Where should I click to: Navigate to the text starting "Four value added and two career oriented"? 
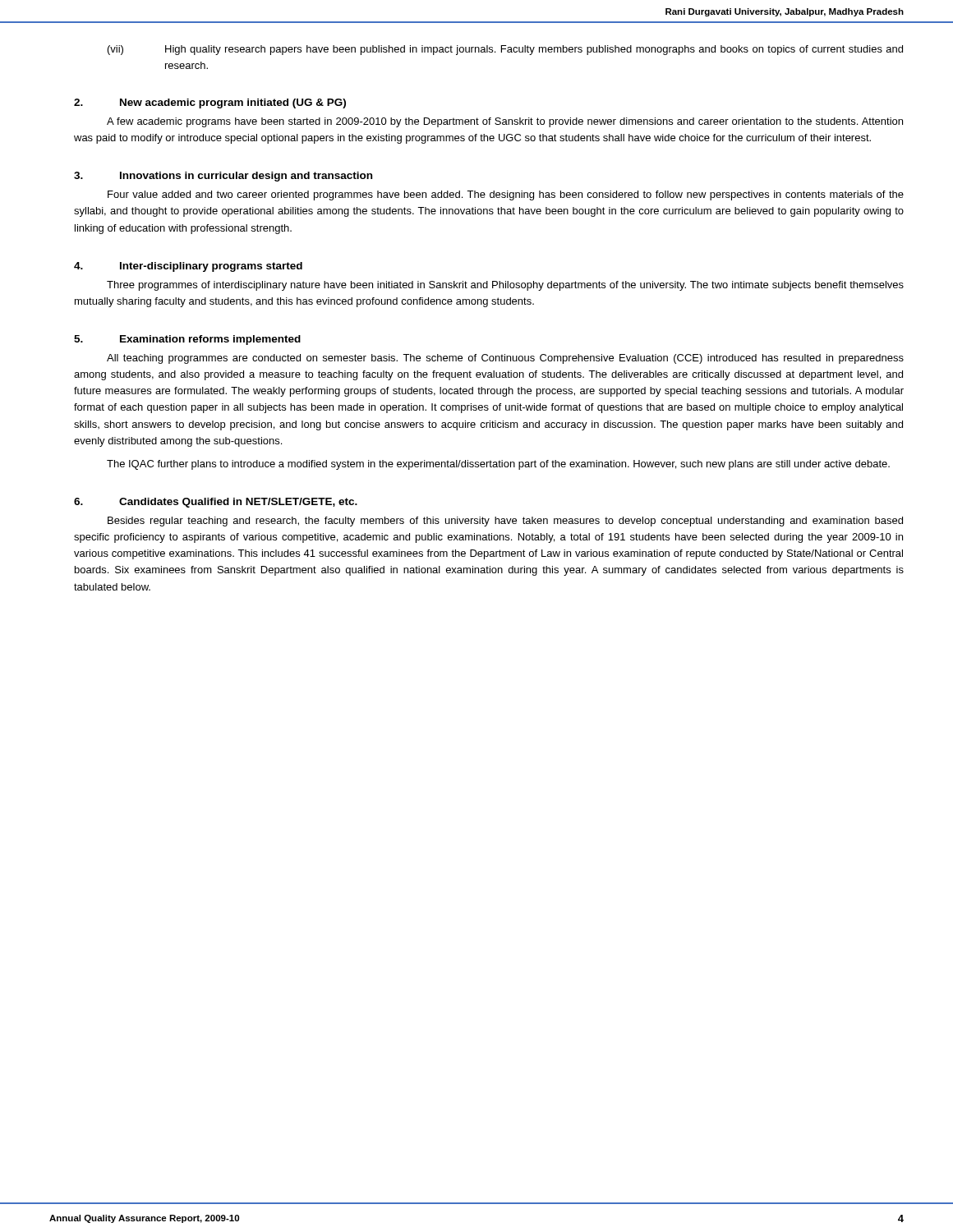point(489,211)
